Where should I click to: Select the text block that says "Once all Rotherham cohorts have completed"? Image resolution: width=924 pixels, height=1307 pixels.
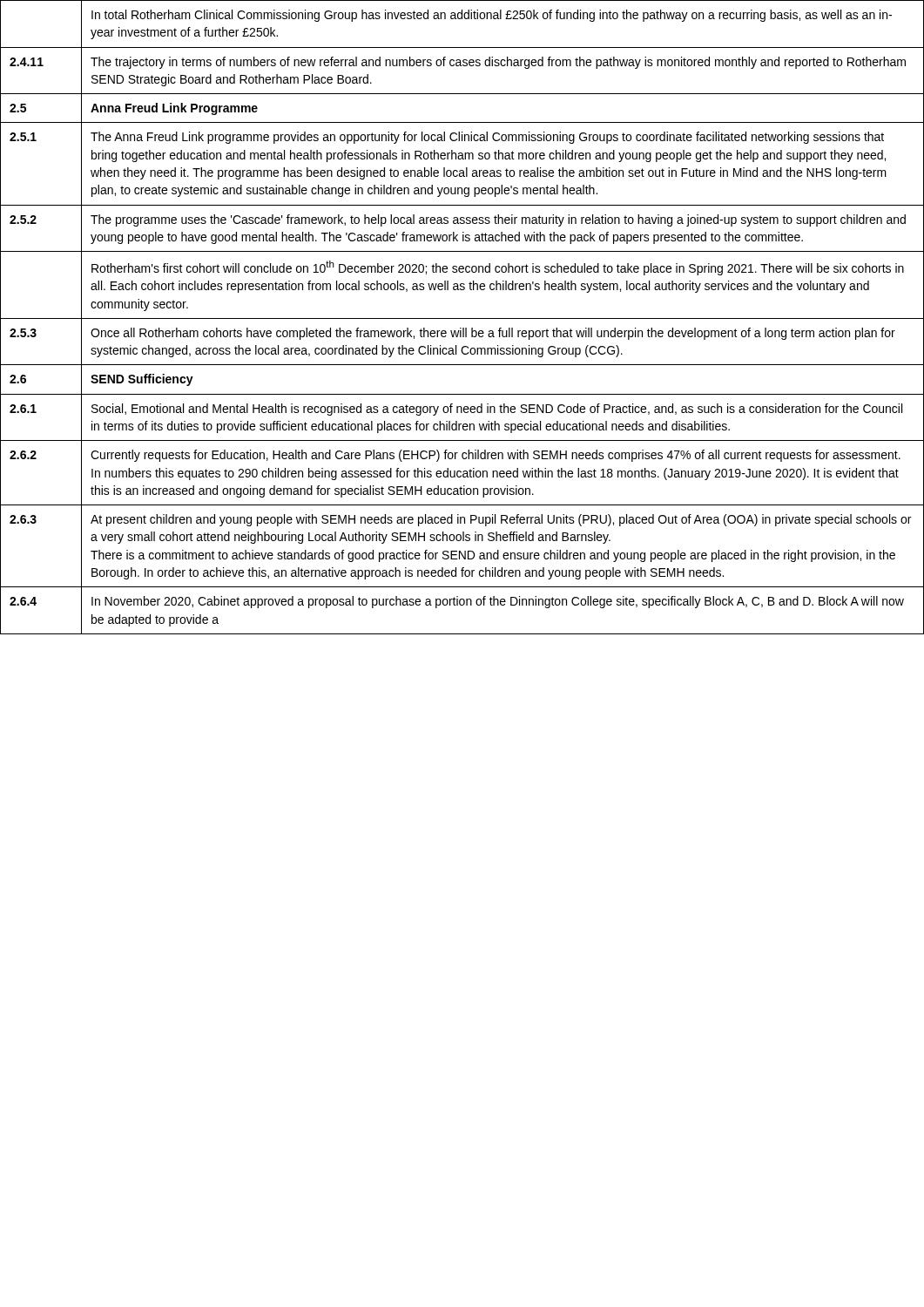coord(493,342)
